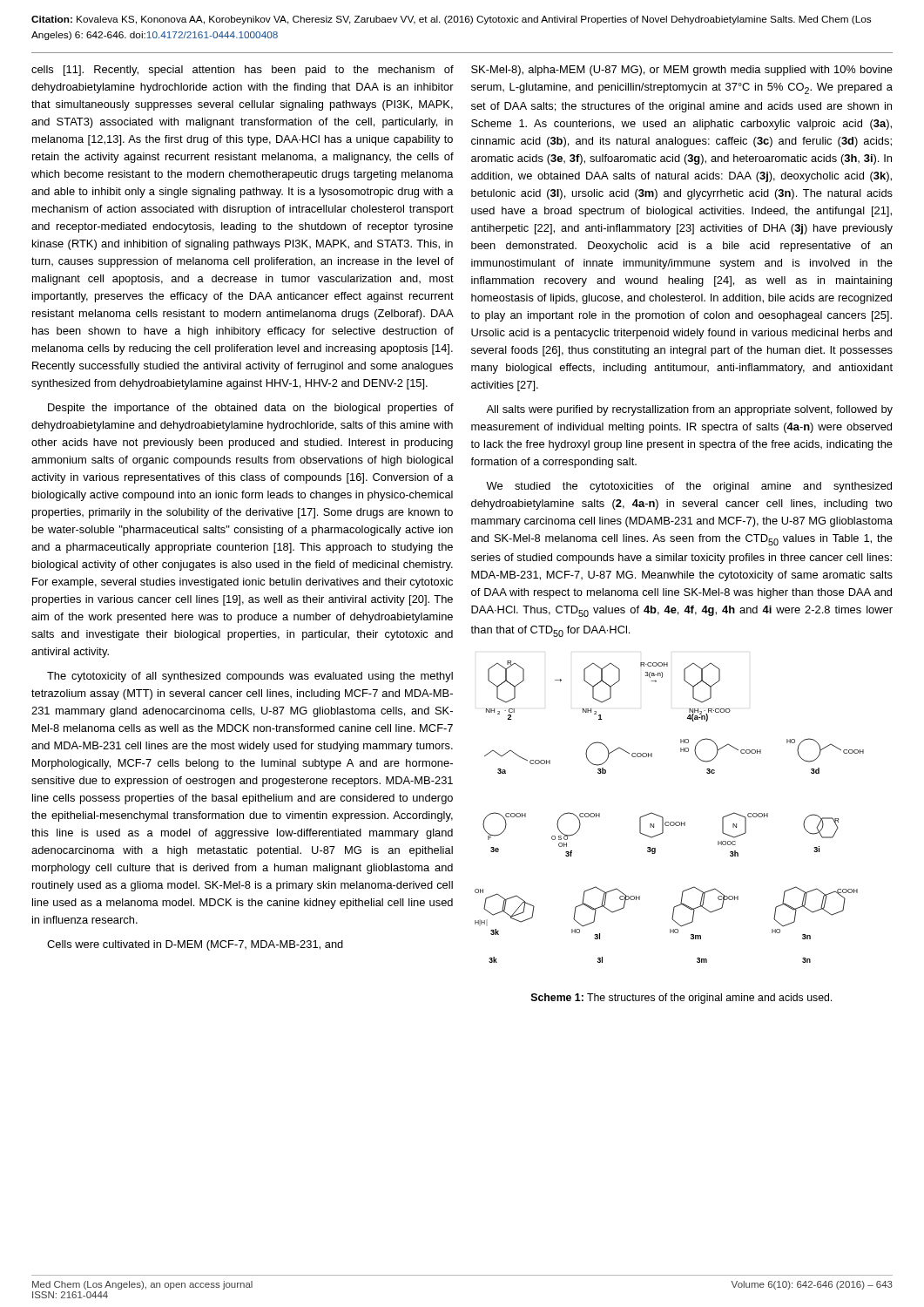Viewport: 924px width, 1307px height.
Task: Where is the passage that starts "All salts were purified by recrystallization from an"?
Action: [682, 436]
